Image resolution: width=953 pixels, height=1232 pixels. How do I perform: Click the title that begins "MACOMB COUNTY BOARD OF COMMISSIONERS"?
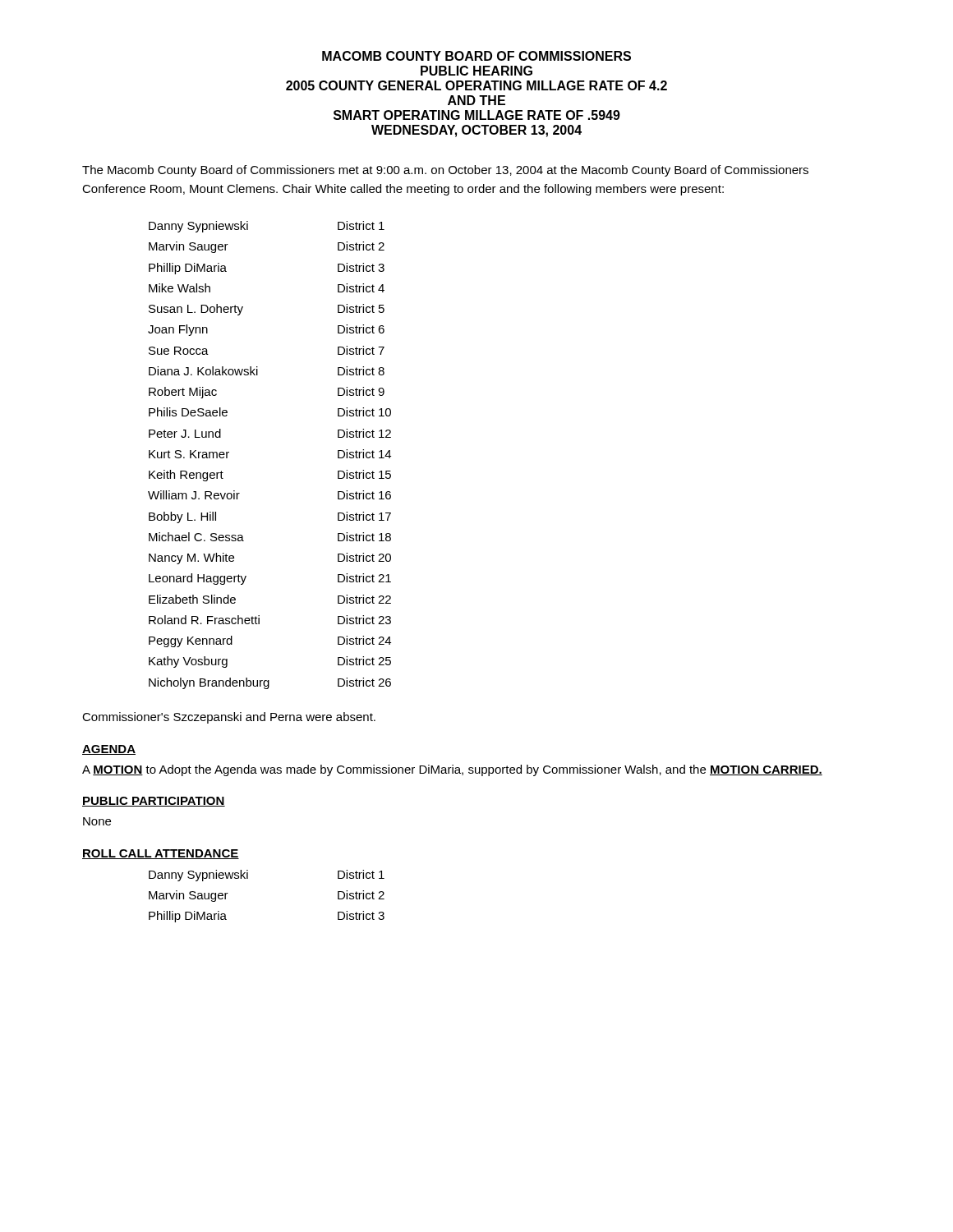click(x=476, y=94)
